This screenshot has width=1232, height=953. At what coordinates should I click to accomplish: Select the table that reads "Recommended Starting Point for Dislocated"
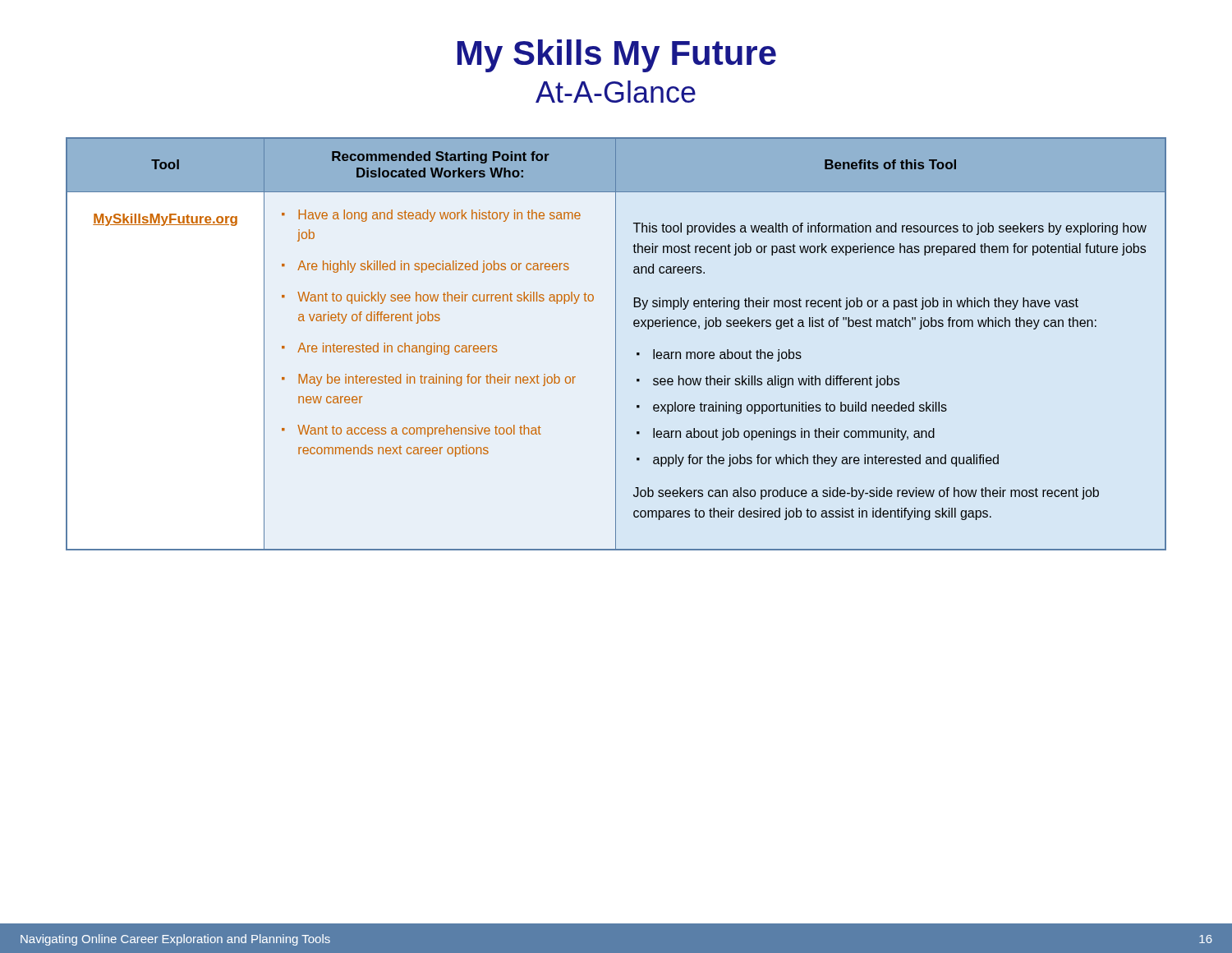pyautogui.click(x=616, y=344)
